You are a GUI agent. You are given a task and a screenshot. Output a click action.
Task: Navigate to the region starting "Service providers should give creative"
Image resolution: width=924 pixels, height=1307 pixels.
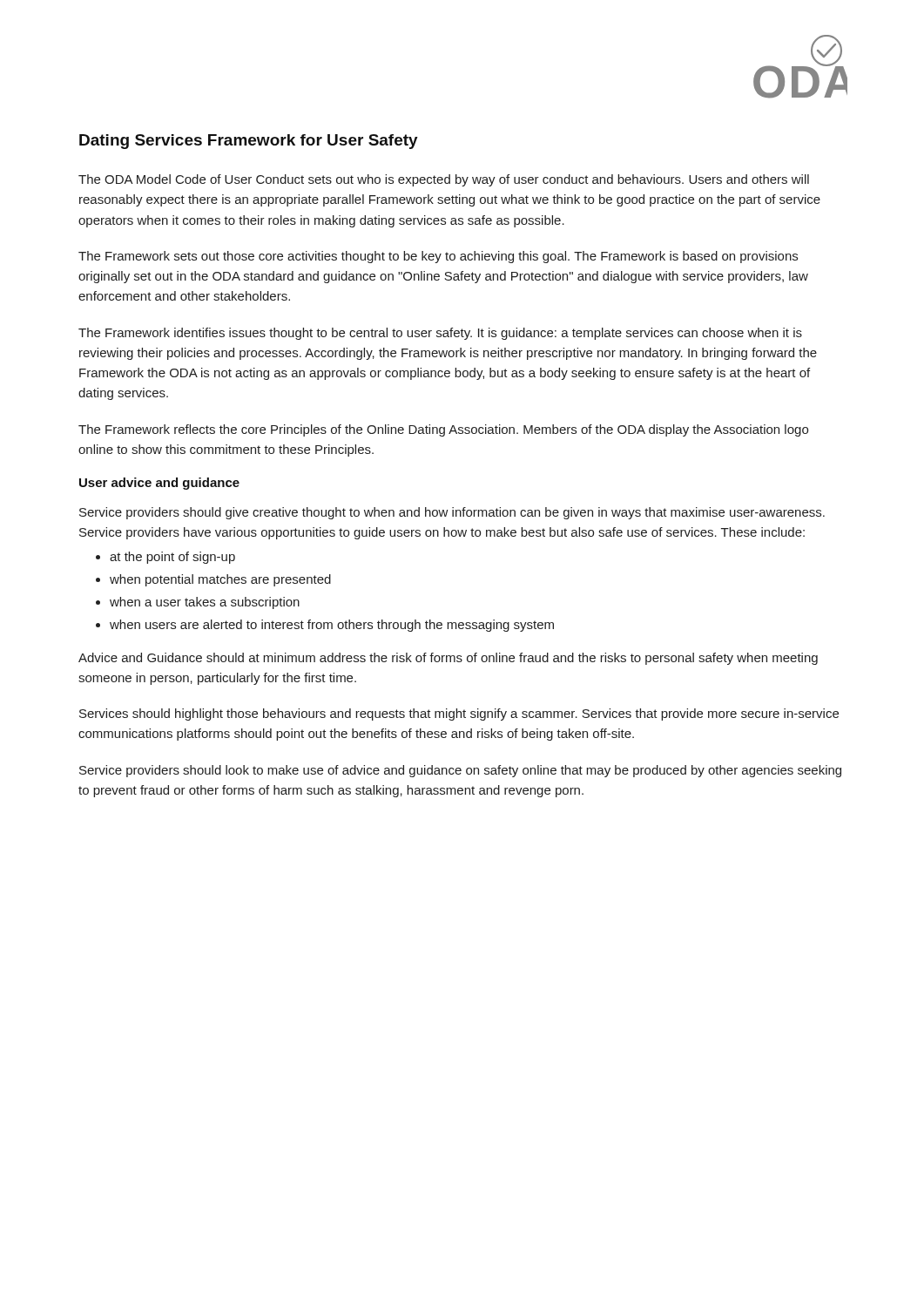coord(452,522)
